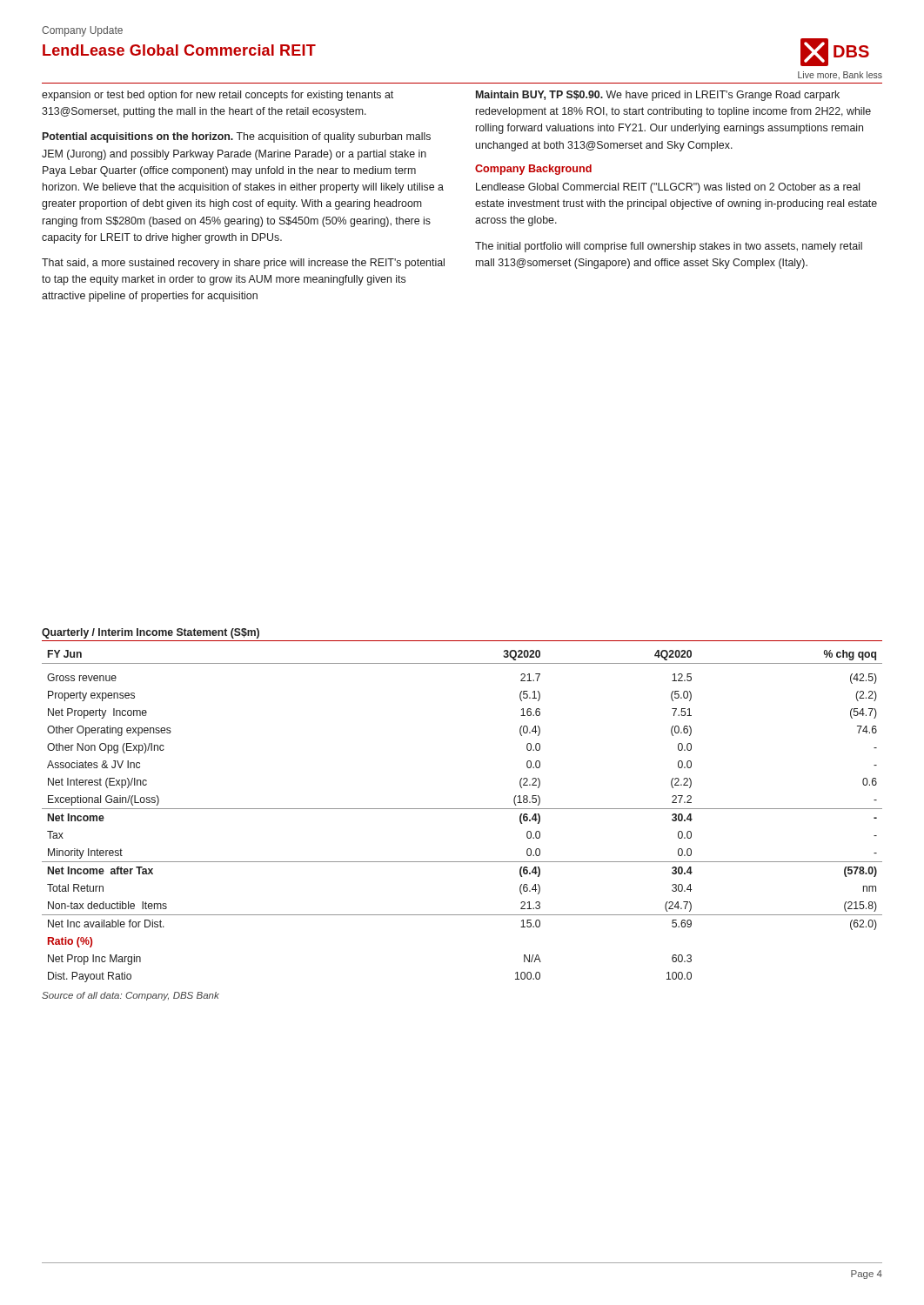This screenshot has width=924, height=1305.
Task: Click on the table containing "Total Return"
Action: 462,815
